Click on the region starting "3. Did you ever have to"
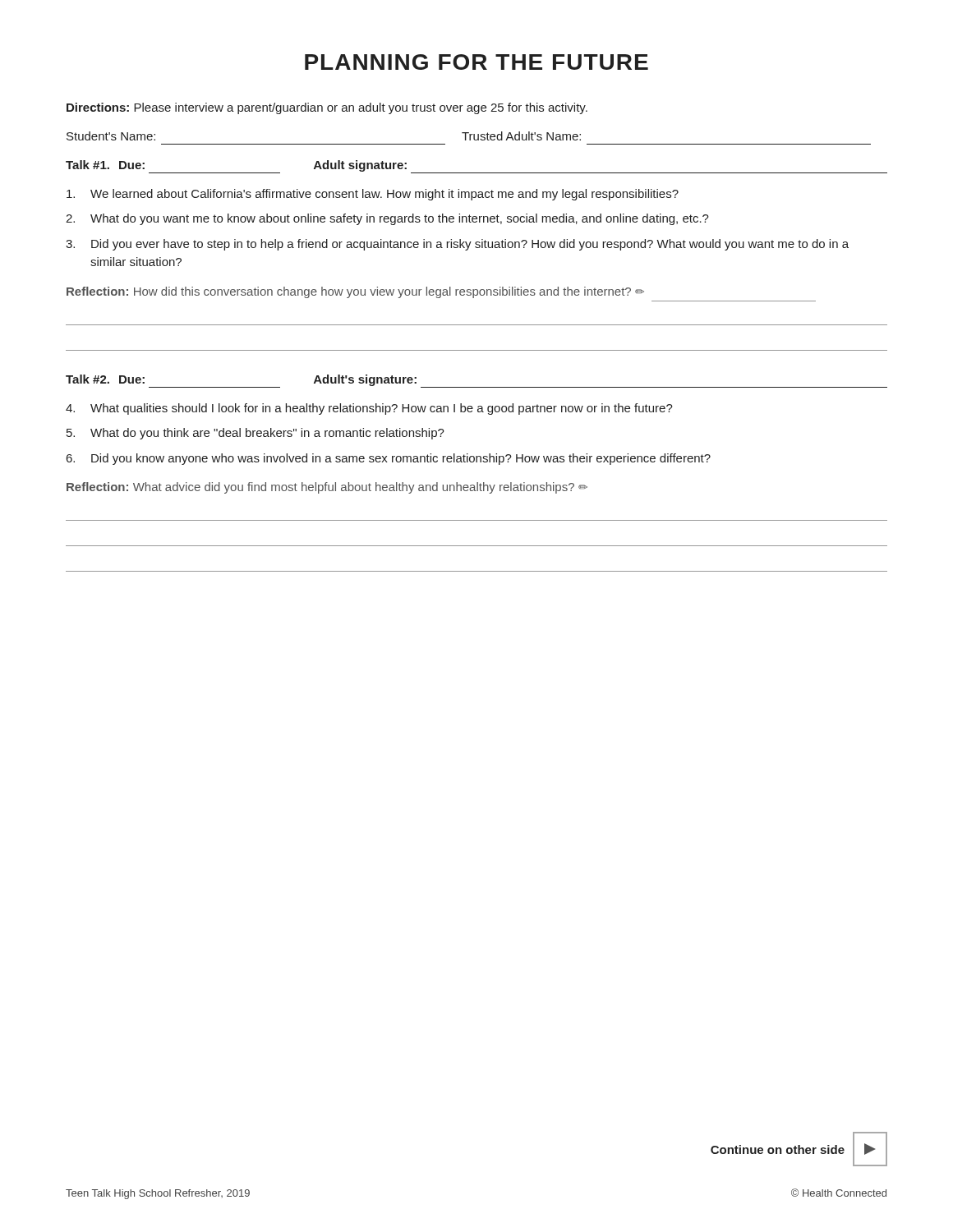953x1232 pixels. tap(476, 253)
